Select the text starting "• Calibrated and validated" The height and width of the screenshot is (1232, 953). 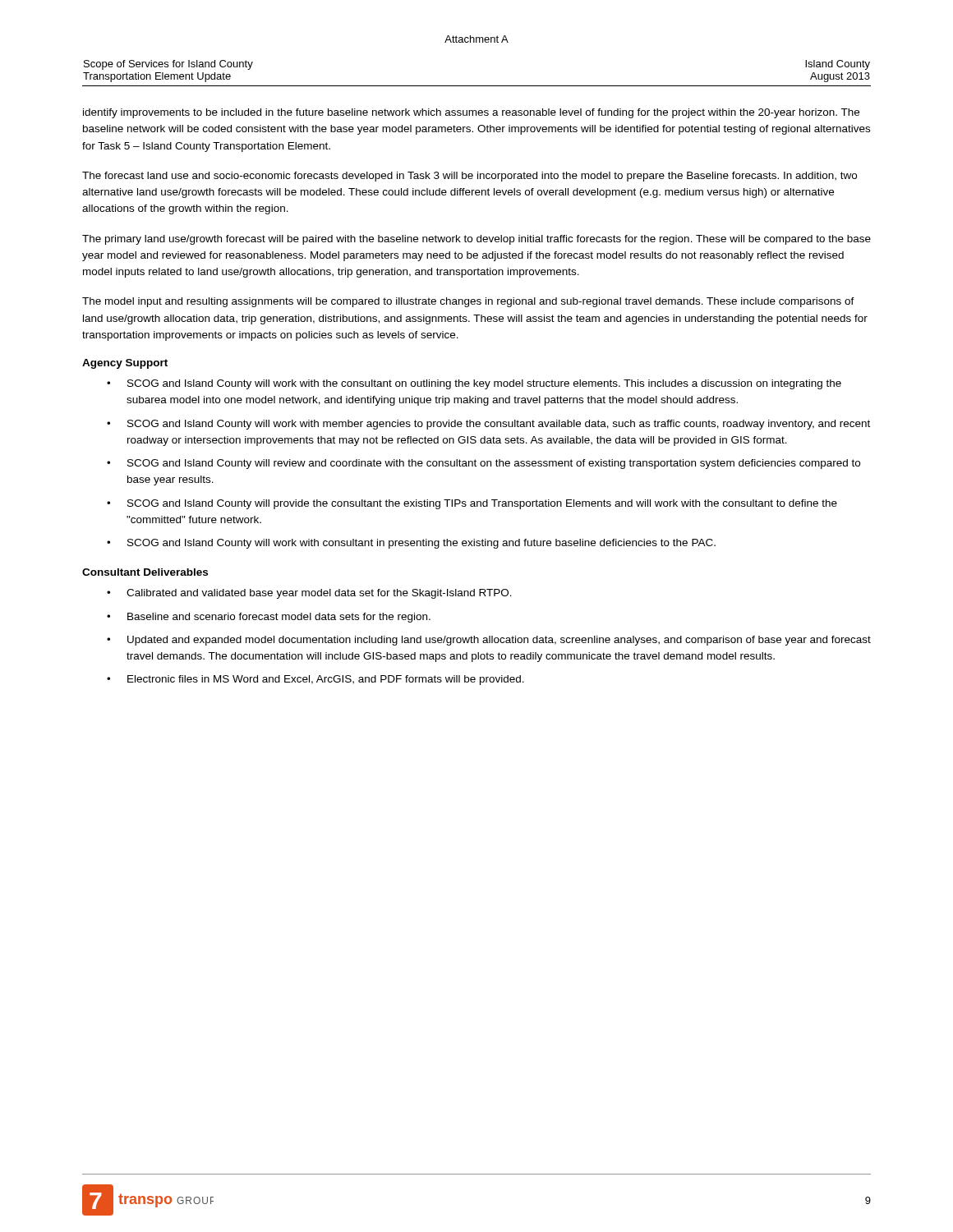(x=489, y=593)
